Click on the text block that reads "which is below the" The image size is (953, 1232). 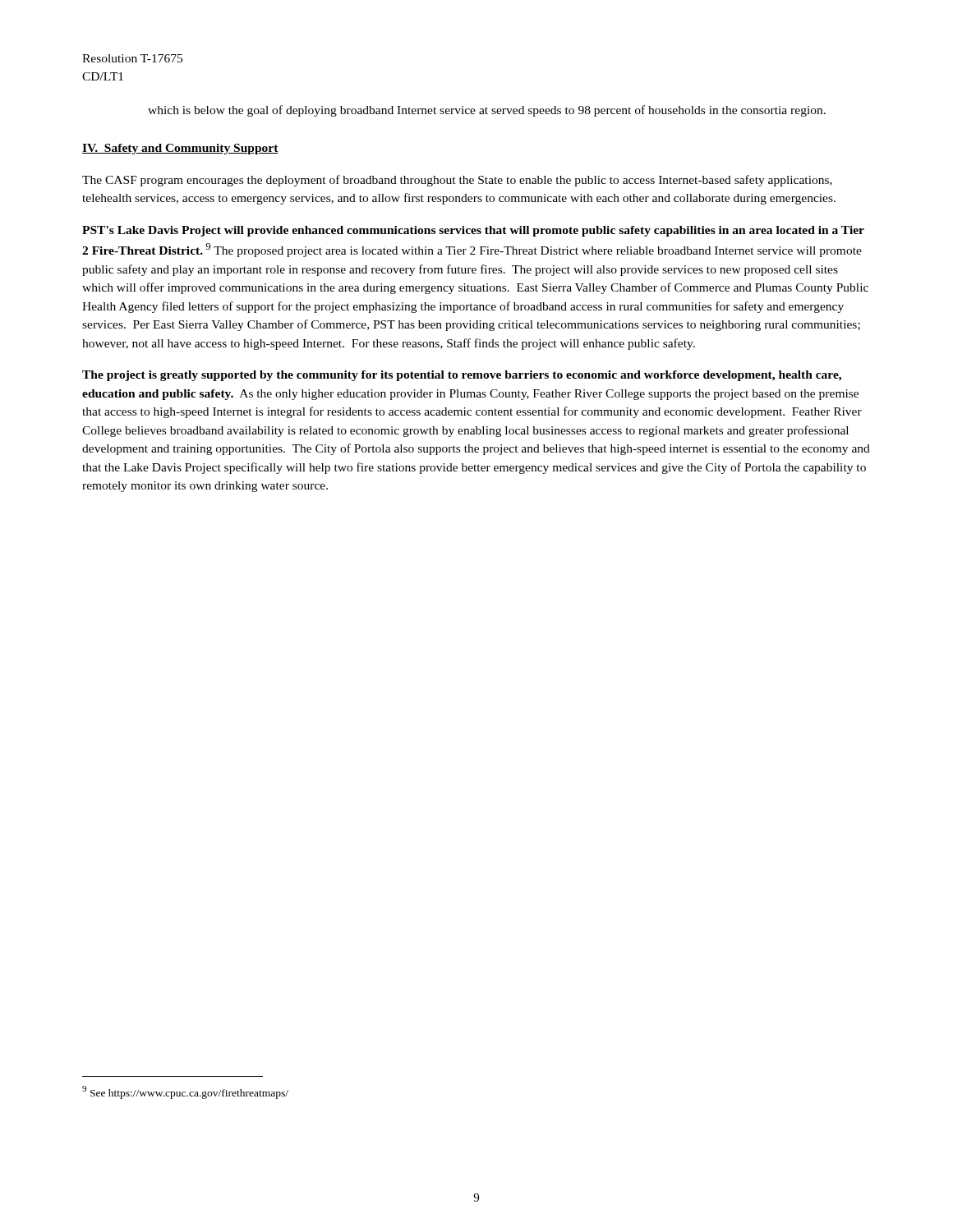point(487,110)
